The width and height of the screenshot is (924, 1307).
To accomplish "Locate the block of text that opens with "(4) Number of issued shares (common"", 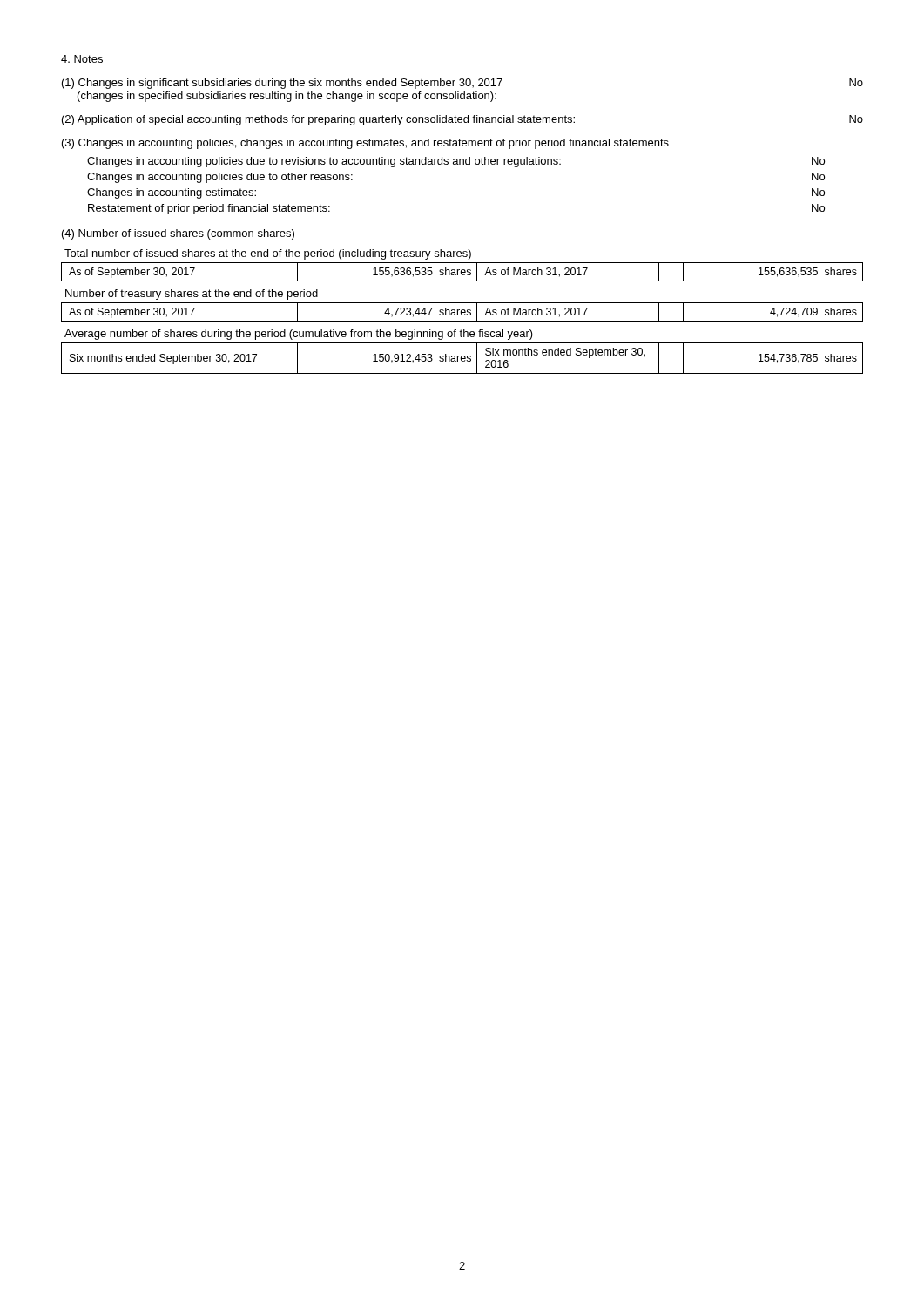I will (x=178, y=233).
